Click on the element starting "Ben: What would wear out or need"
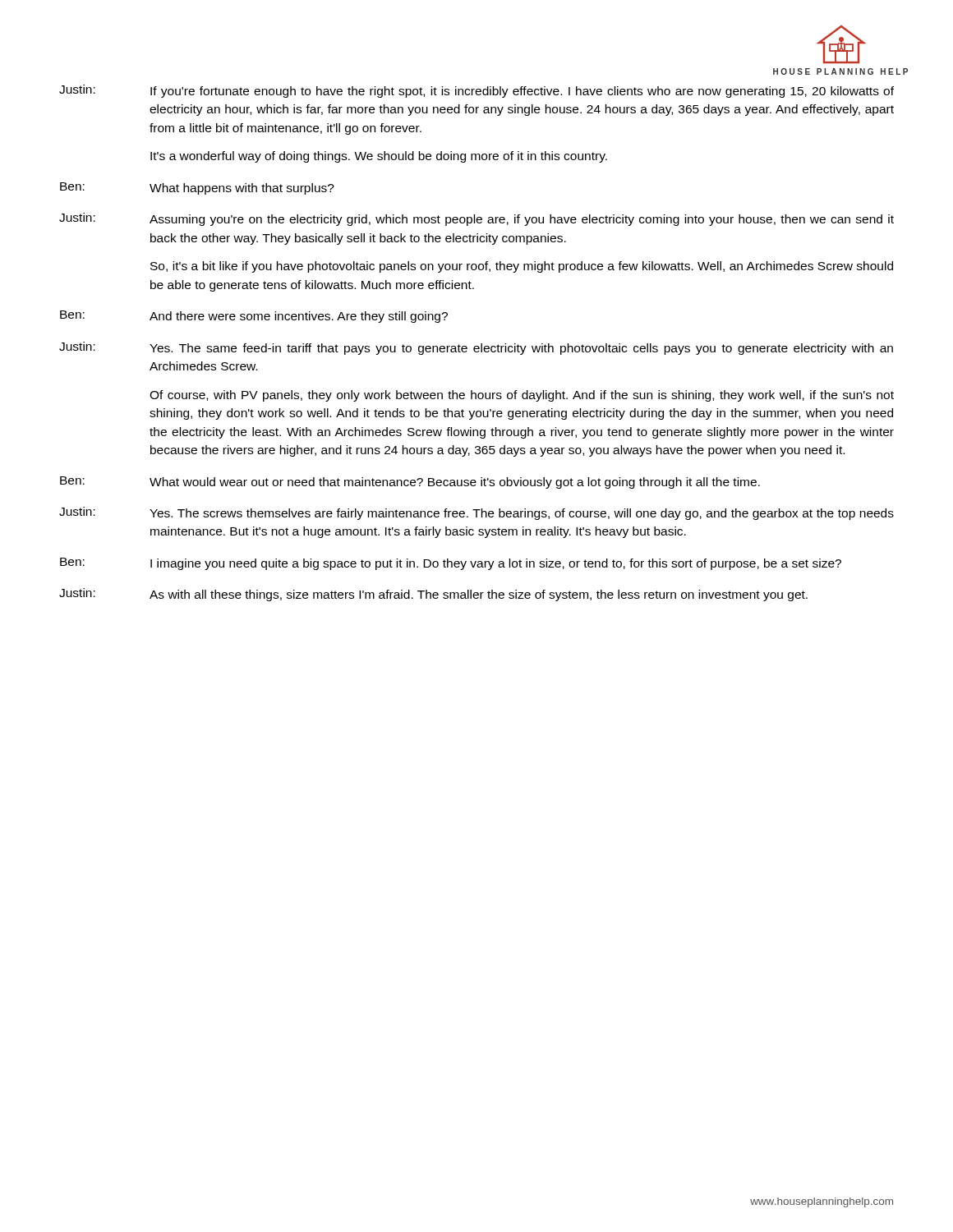The image size is (953, 1232). (x=476, y=482)
